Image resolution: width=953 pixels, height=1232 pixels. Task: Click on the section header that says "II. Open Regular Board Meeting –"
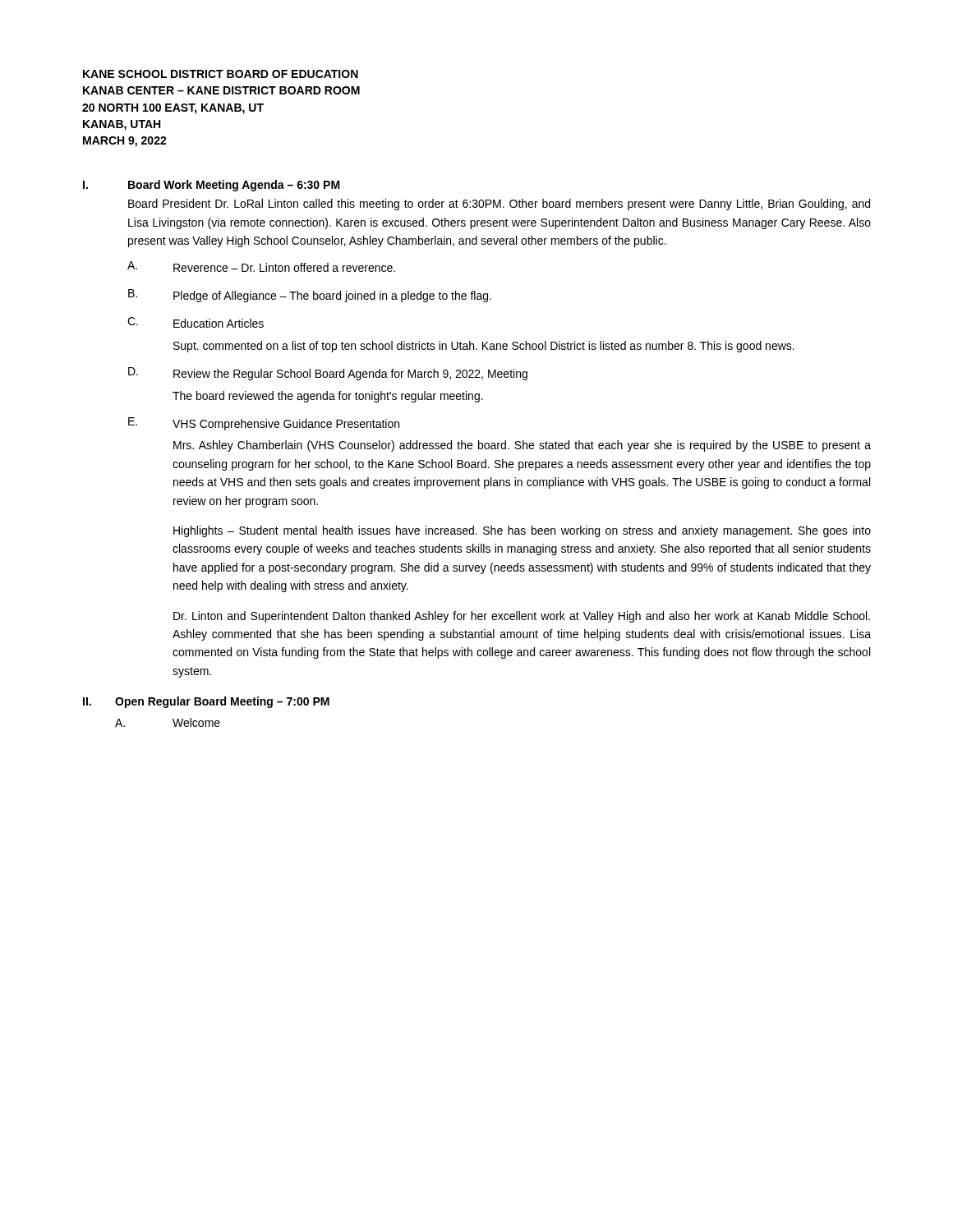tap(206, 702)
